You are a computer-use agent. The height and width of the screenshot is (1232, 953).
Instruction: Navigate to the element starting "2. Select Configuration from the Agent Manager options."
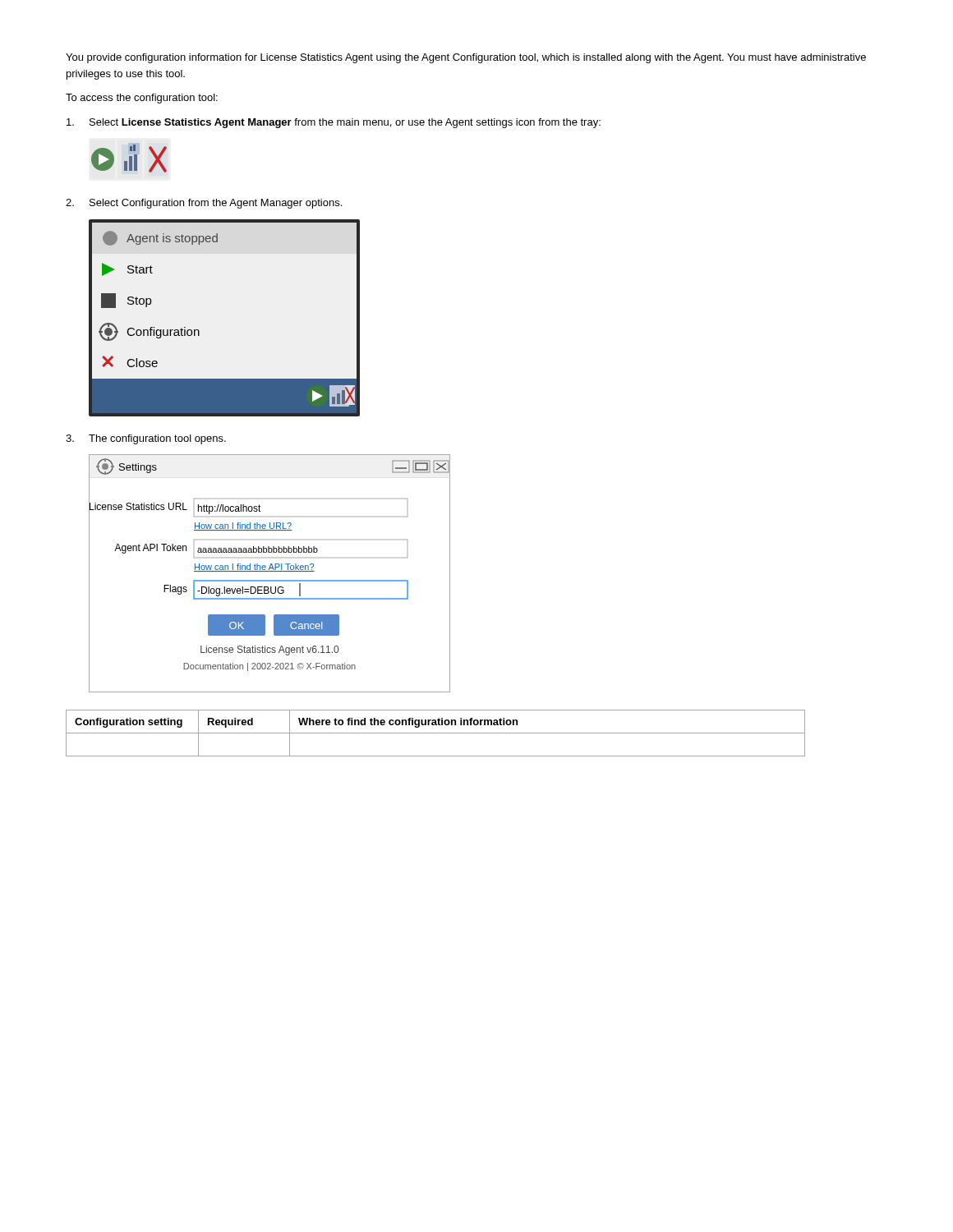tap(204, 204)
